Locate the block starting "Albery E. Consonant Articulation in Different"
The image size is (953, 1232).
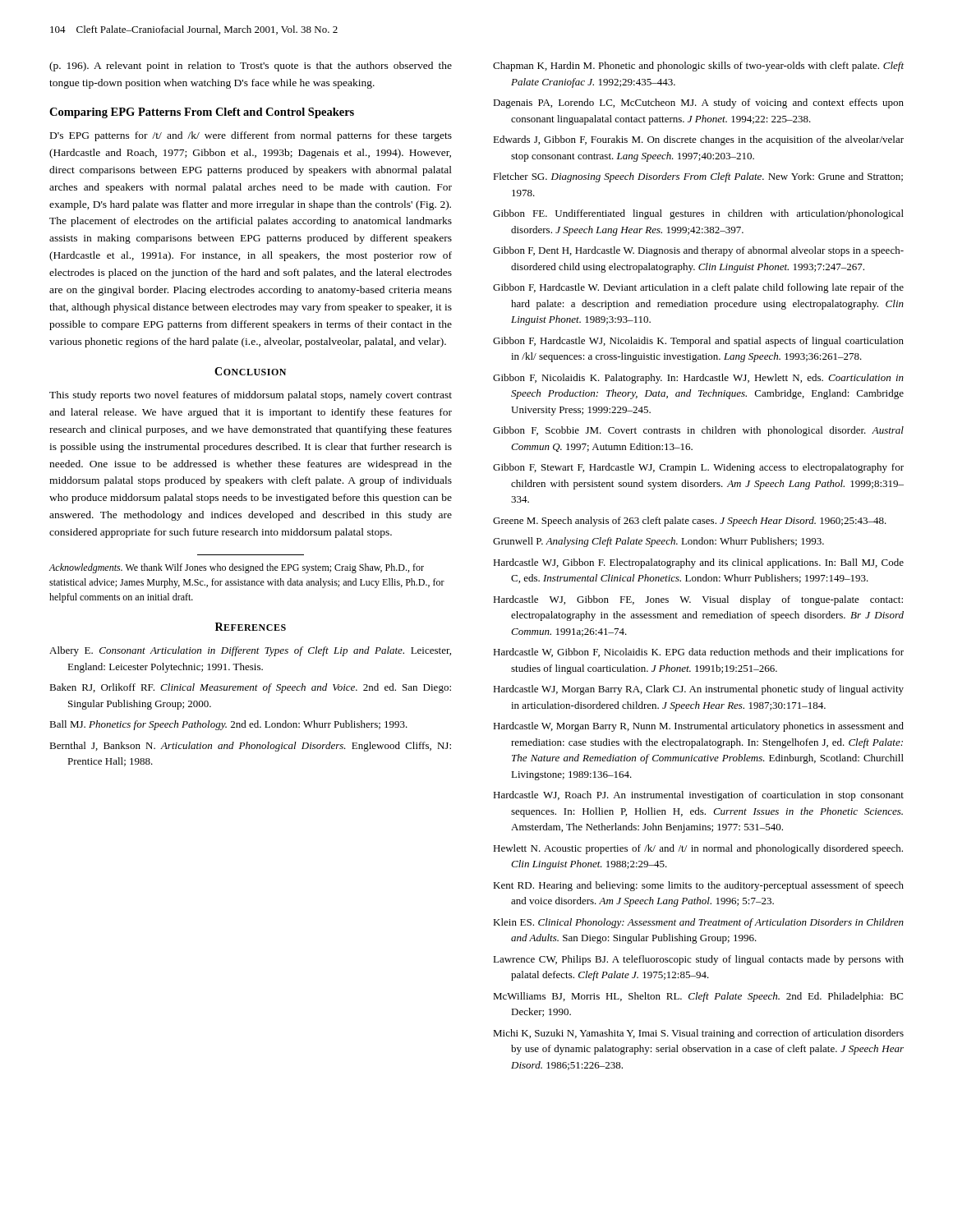(251, 658)
